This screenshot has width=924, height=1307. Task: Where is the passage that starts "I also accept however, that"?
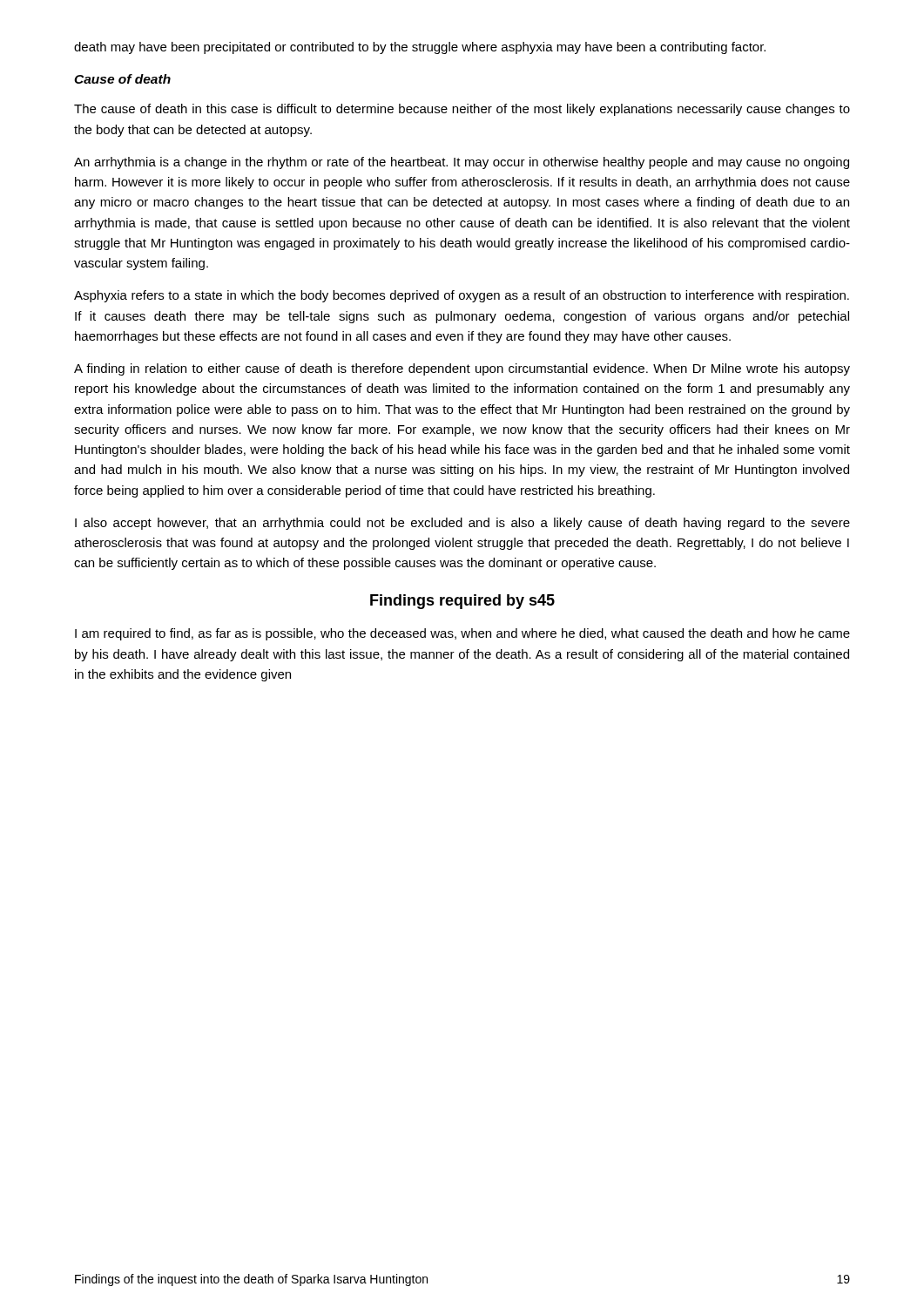coord(462,542)
